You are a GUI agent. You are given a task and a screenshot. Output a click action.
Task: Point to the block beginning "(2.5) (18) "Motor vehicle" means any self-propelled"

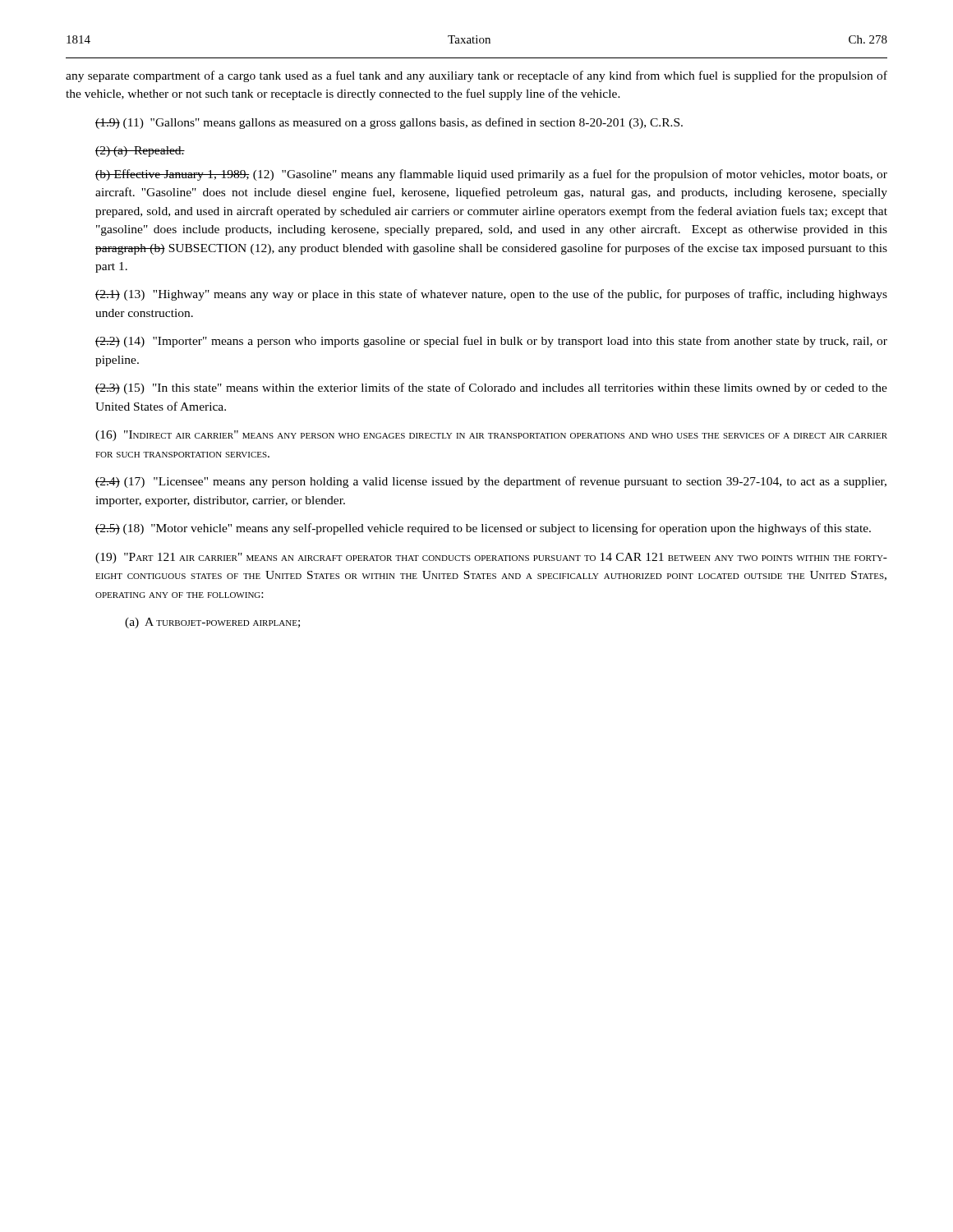(x=483, y=528)
